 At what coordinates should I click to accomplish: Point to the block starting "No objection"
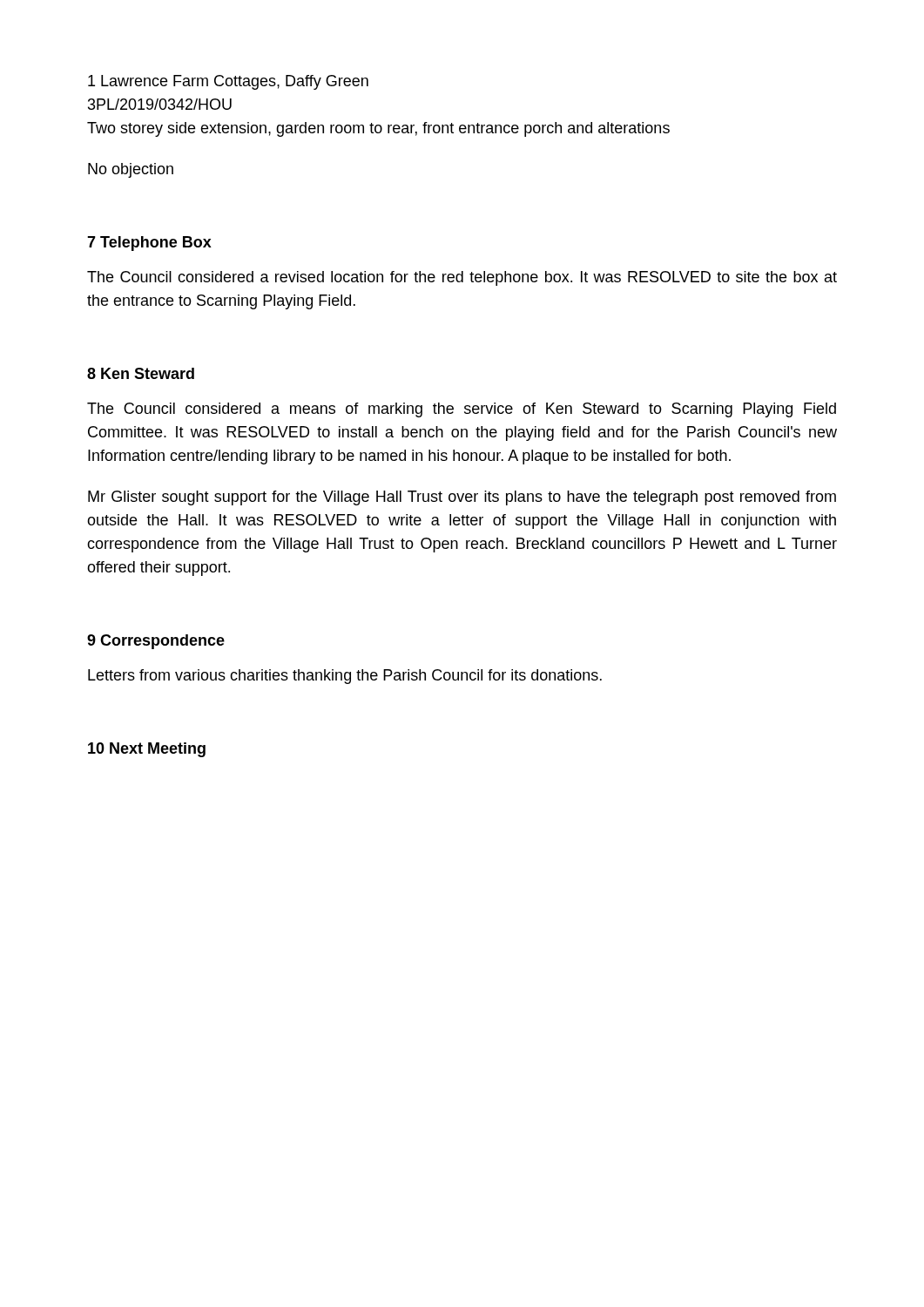(x=131, y=169)
